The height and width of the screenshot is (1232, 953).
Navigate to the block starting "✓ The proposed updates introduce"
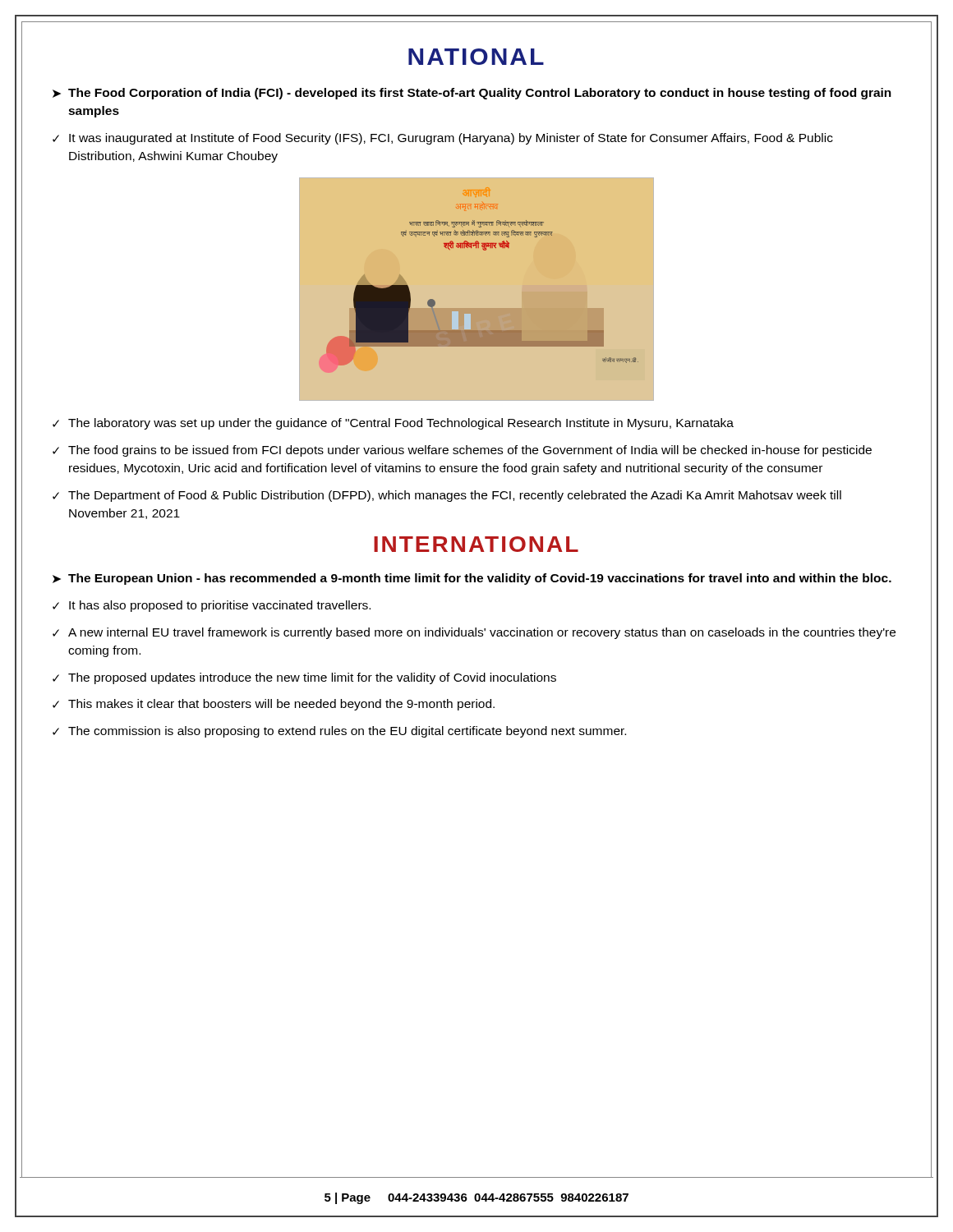click(x=304, y=678)
